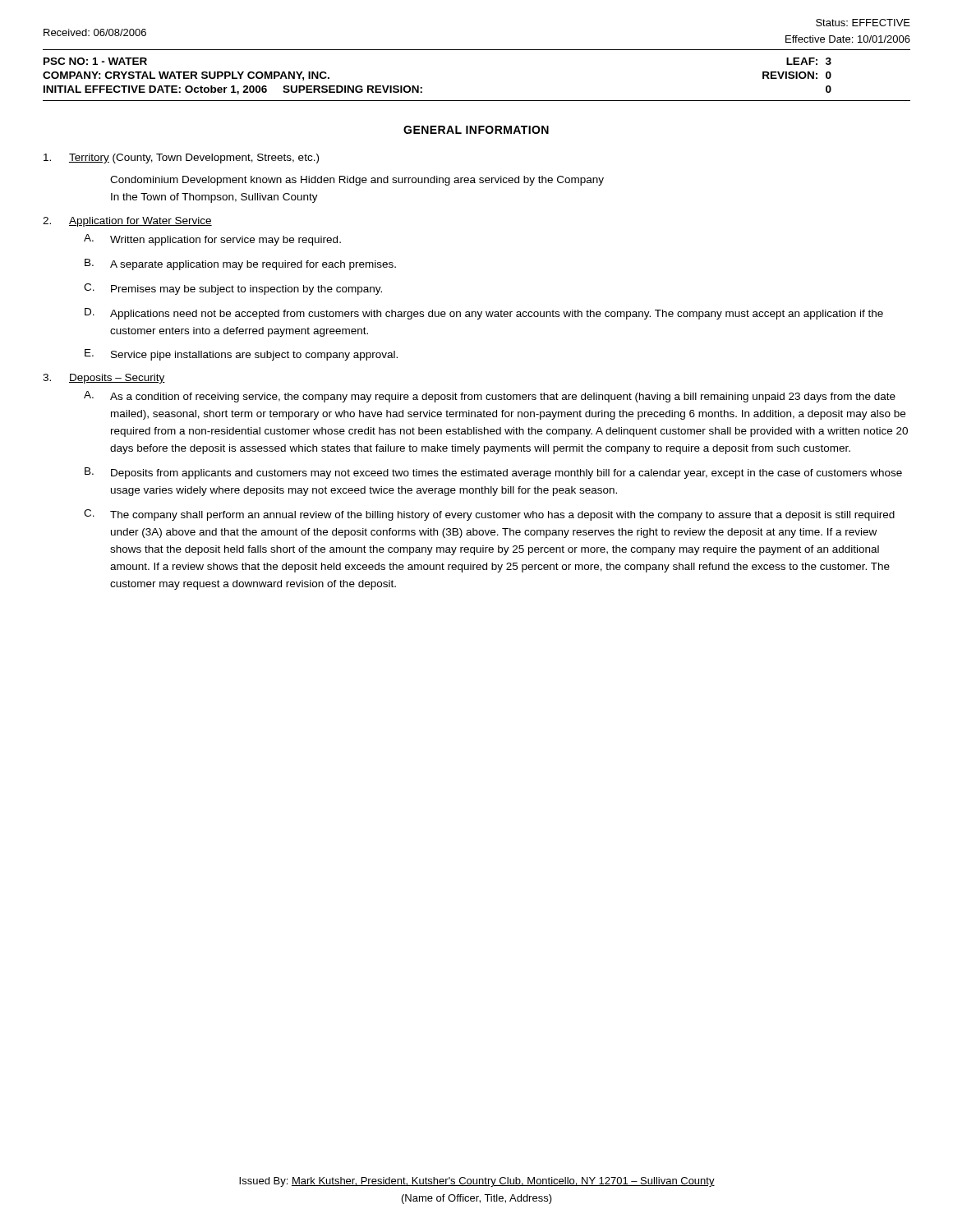Find the element starting "A. Written application"
The image size is (953, 1232).
point(213,240)
